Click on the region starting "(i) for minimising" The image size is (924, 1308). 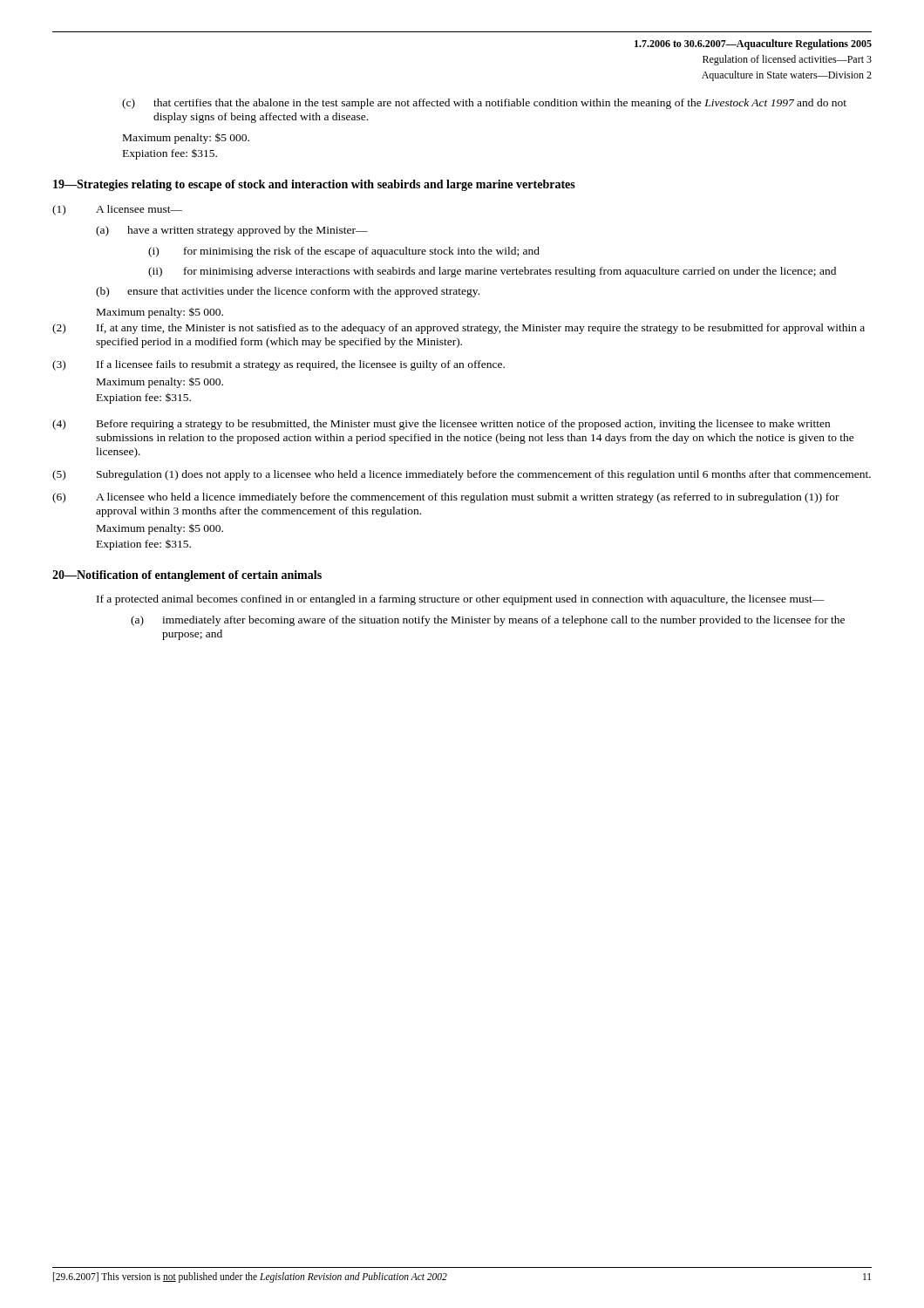[x=510, y=251]
